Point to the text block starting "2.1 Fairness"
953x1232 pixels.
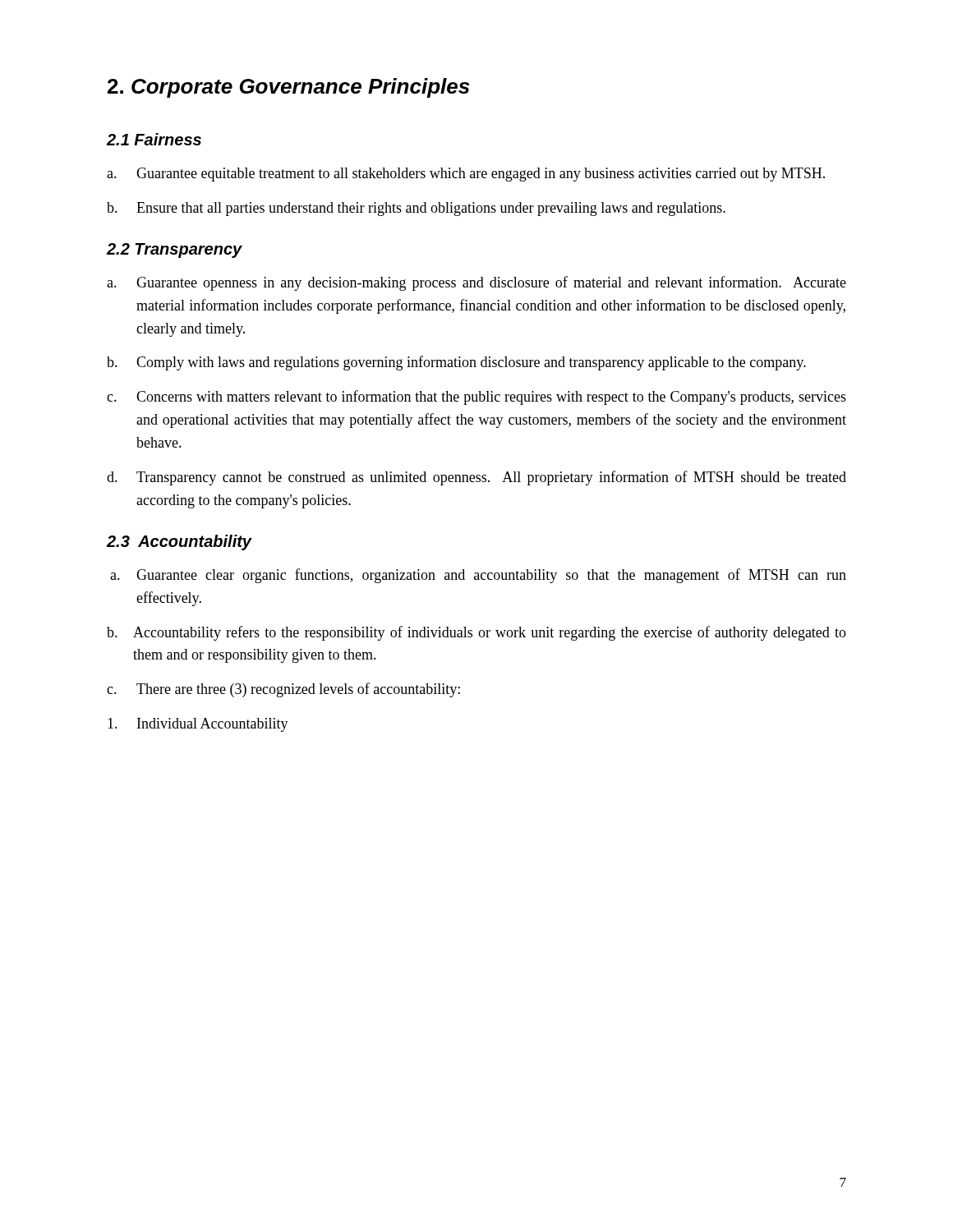point(154,140)
